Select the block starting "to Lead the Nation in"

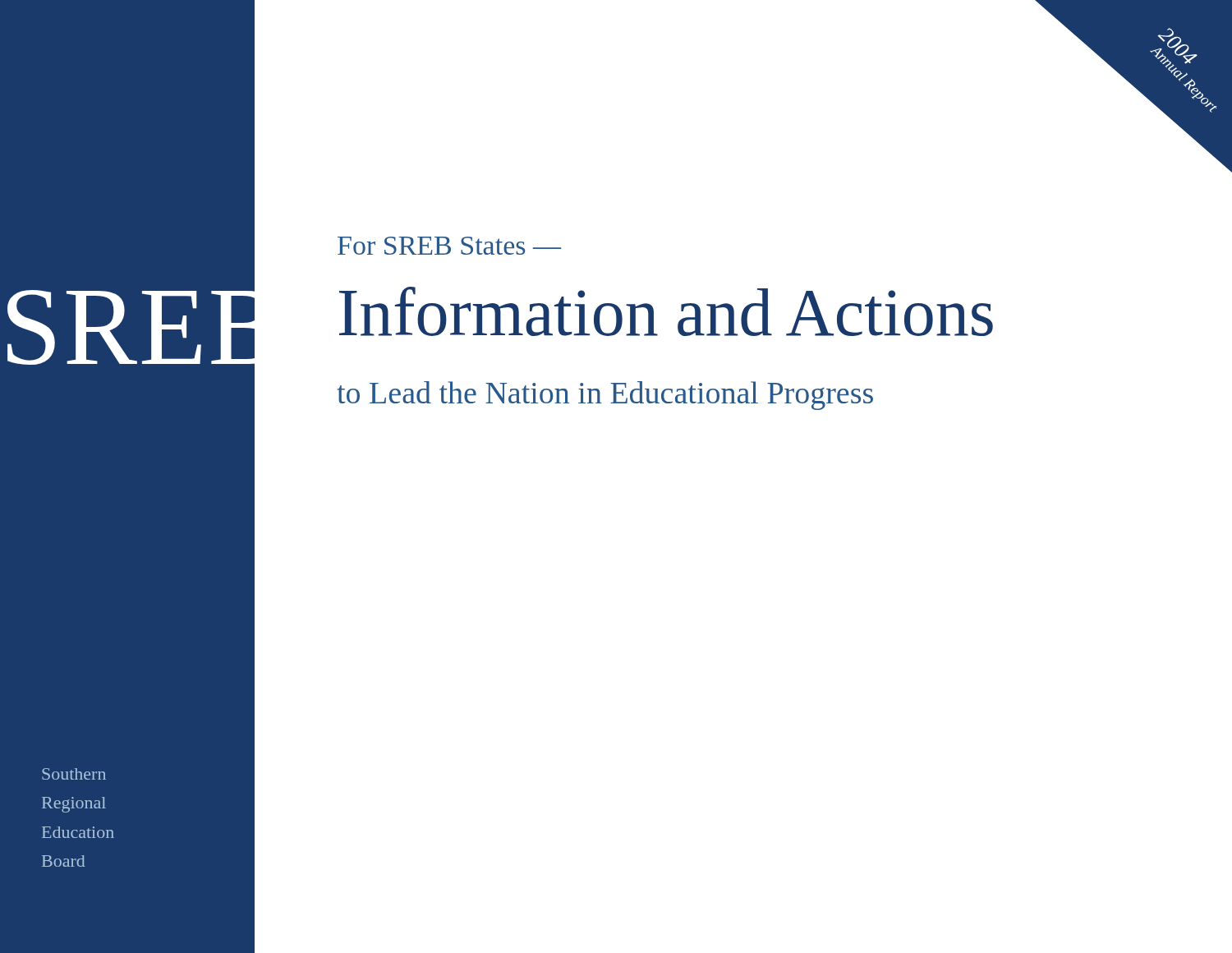(605, 393)
